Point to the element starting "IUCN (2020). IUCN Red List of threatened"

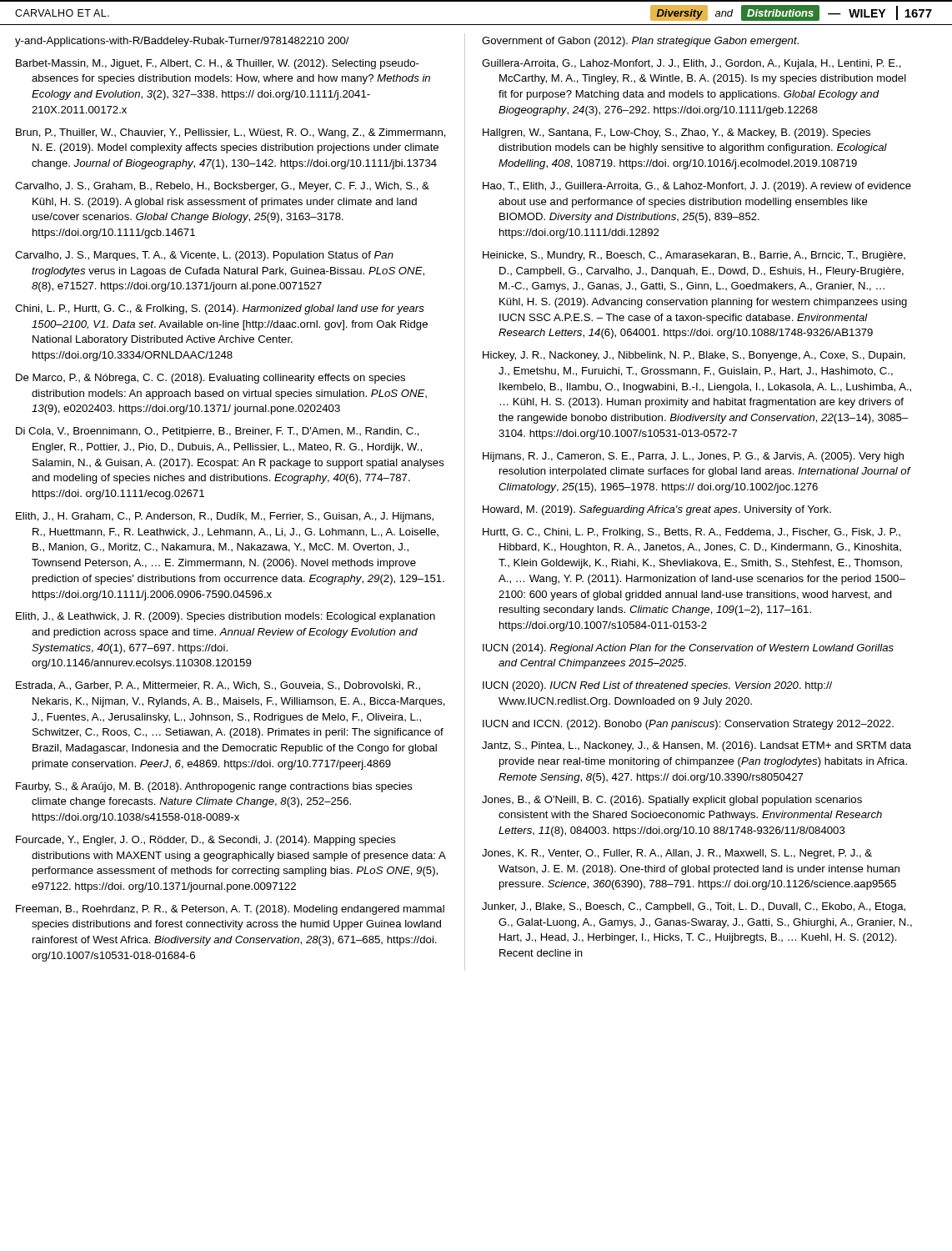(698, 694)
